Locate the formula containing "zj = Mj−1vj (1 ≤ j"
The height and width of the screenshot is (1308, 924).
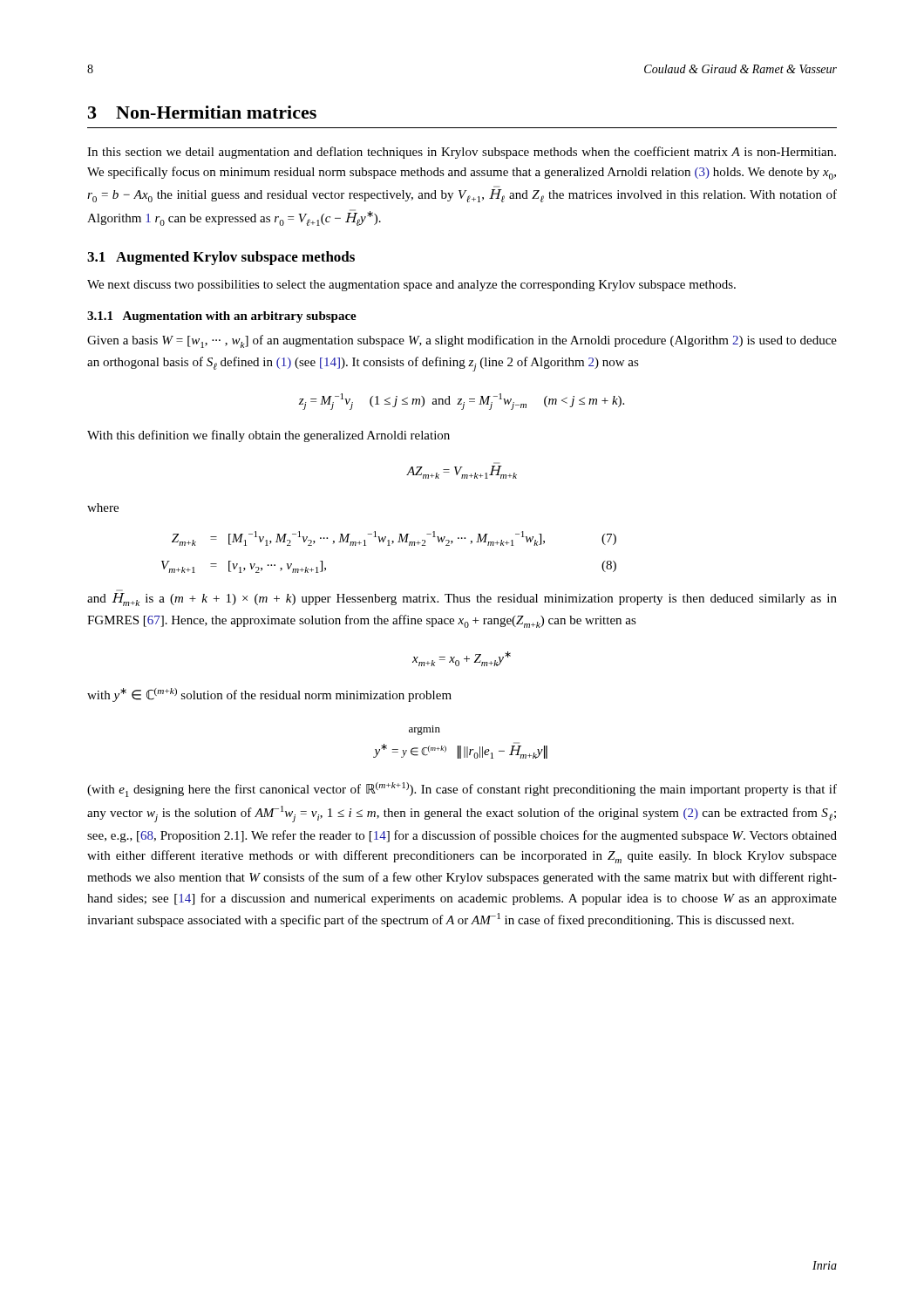click(x=462, y=400)
